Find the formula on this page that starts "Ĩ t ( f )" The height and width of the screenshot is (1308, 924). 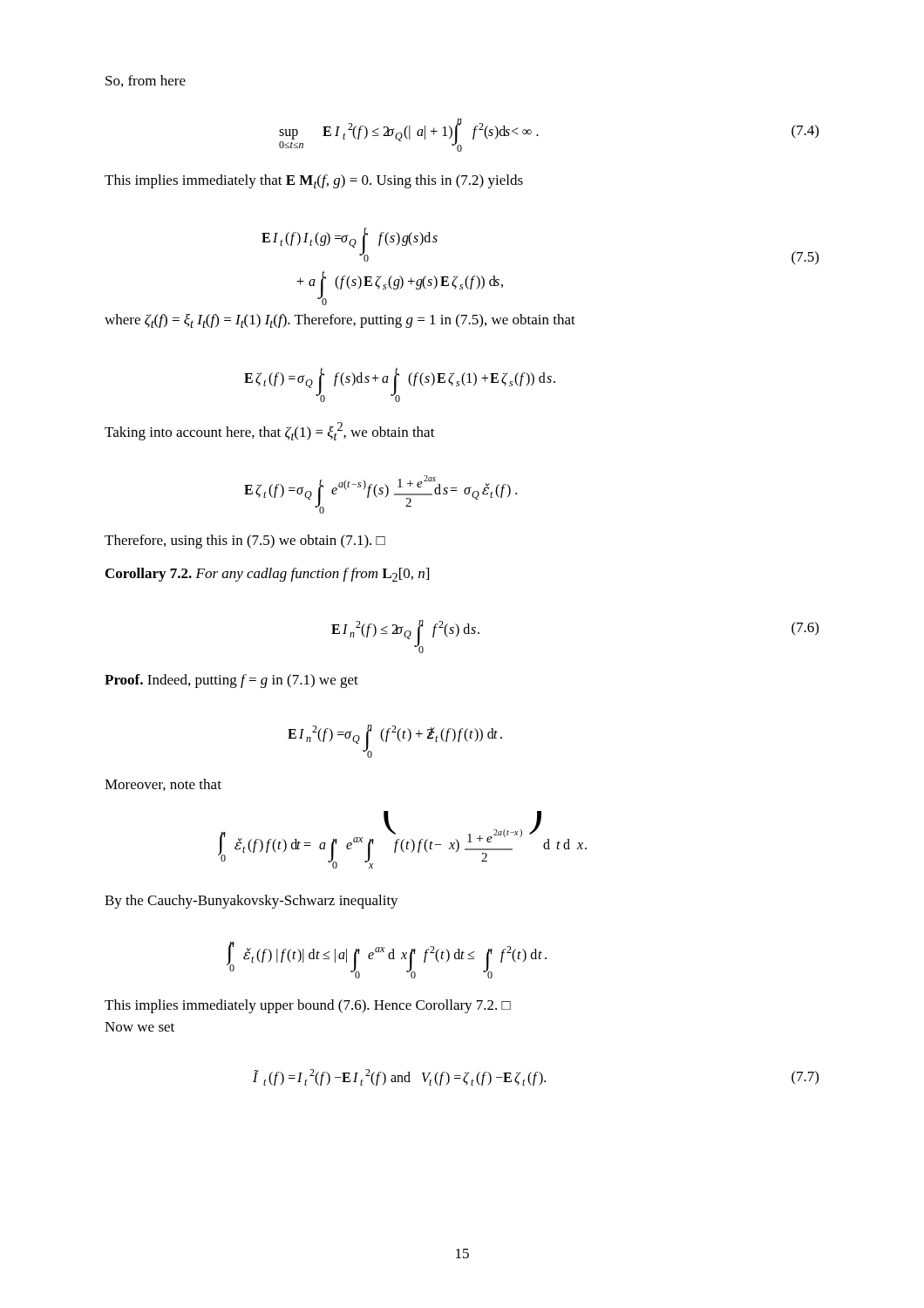point(462,1077)
